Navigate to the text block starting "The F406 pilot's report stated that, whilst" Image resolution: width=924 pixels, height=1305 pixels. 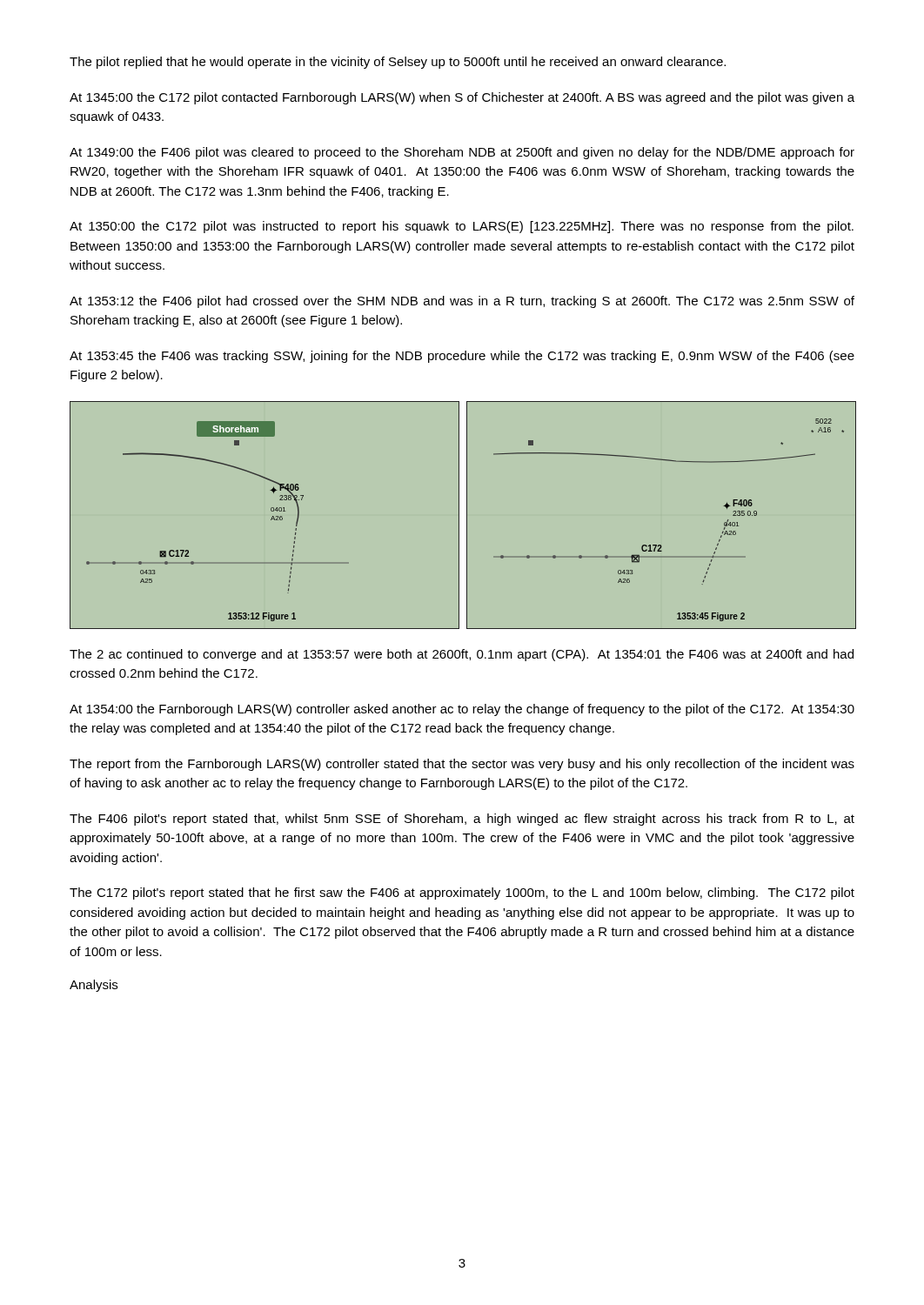coord(462,837)
